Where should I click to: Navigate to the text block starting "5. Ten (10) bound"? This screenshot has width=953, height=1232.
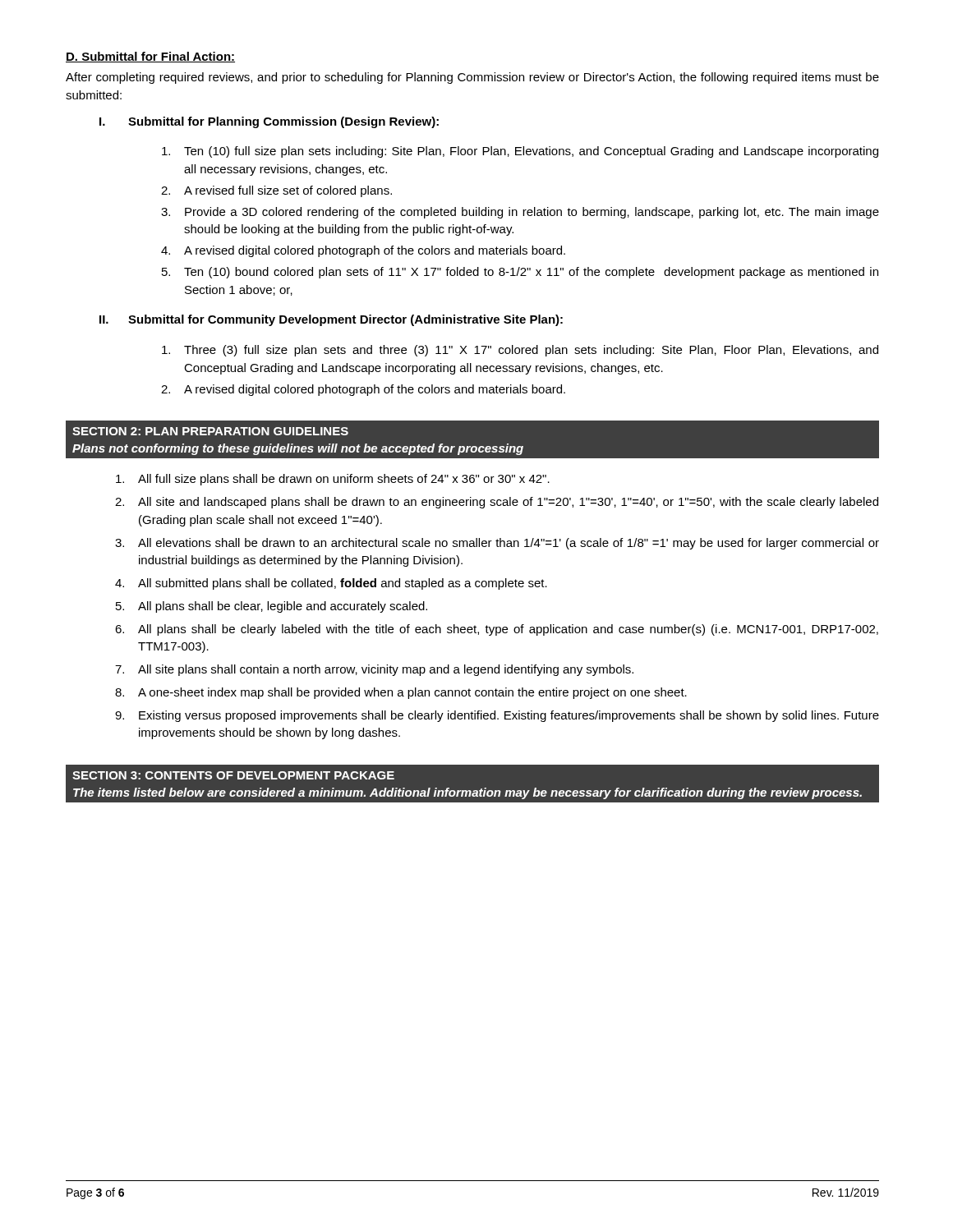coord(520,281)
